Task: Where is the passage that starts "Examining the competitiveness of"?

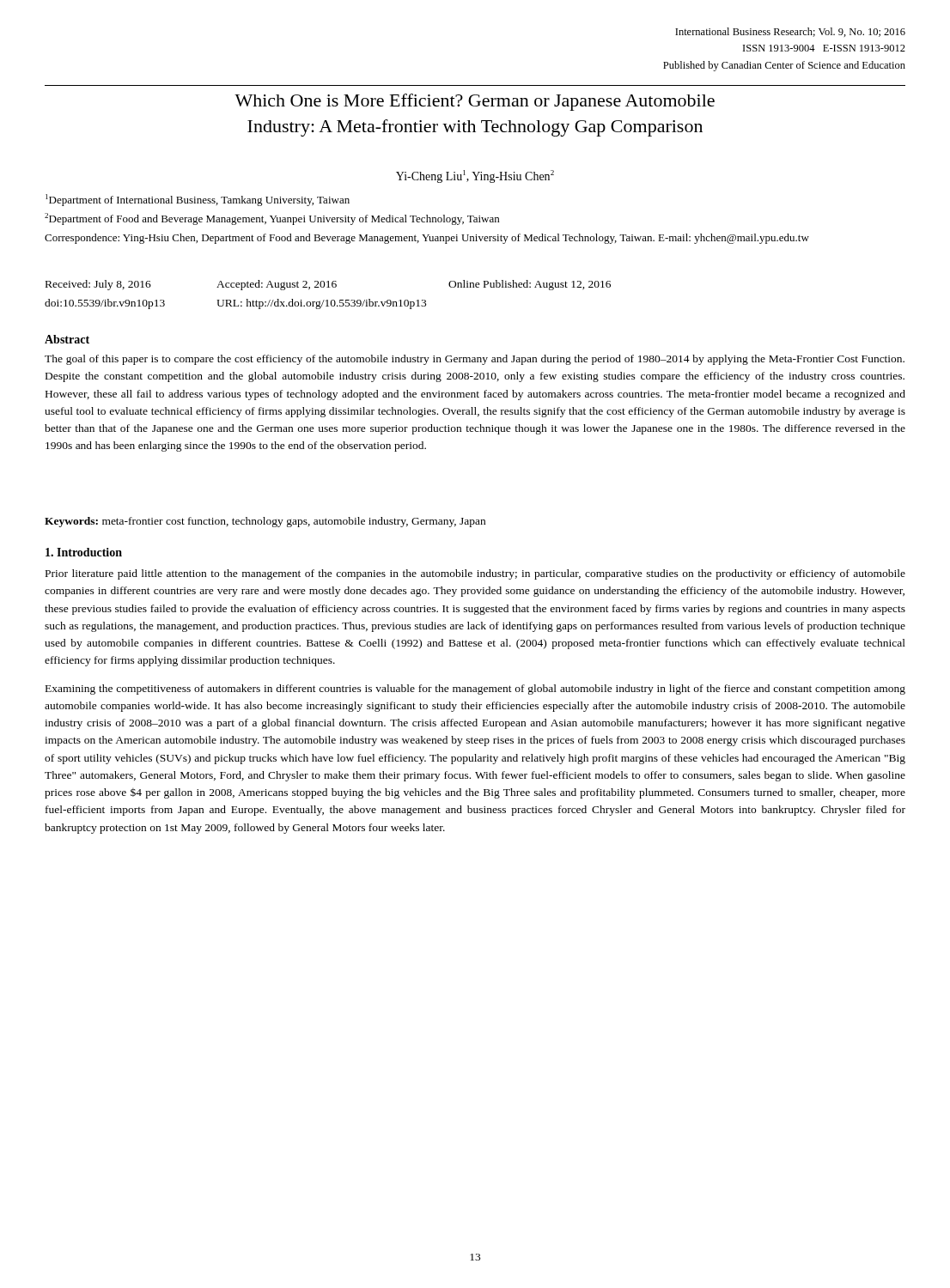Action: tap(475, 757)
